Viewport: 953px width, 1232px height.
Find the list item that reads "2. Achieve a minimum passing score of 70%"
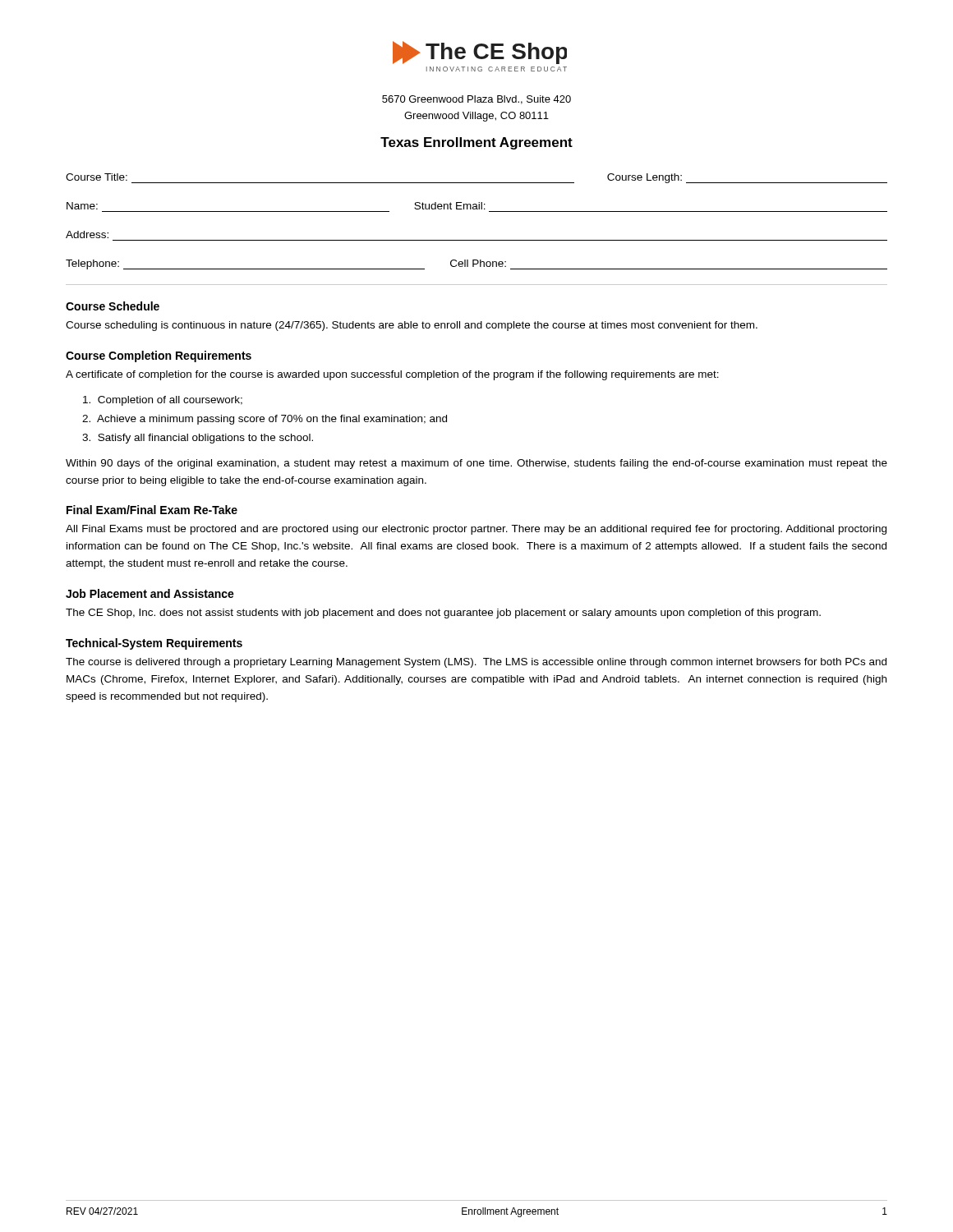click(x=265, y=418)
